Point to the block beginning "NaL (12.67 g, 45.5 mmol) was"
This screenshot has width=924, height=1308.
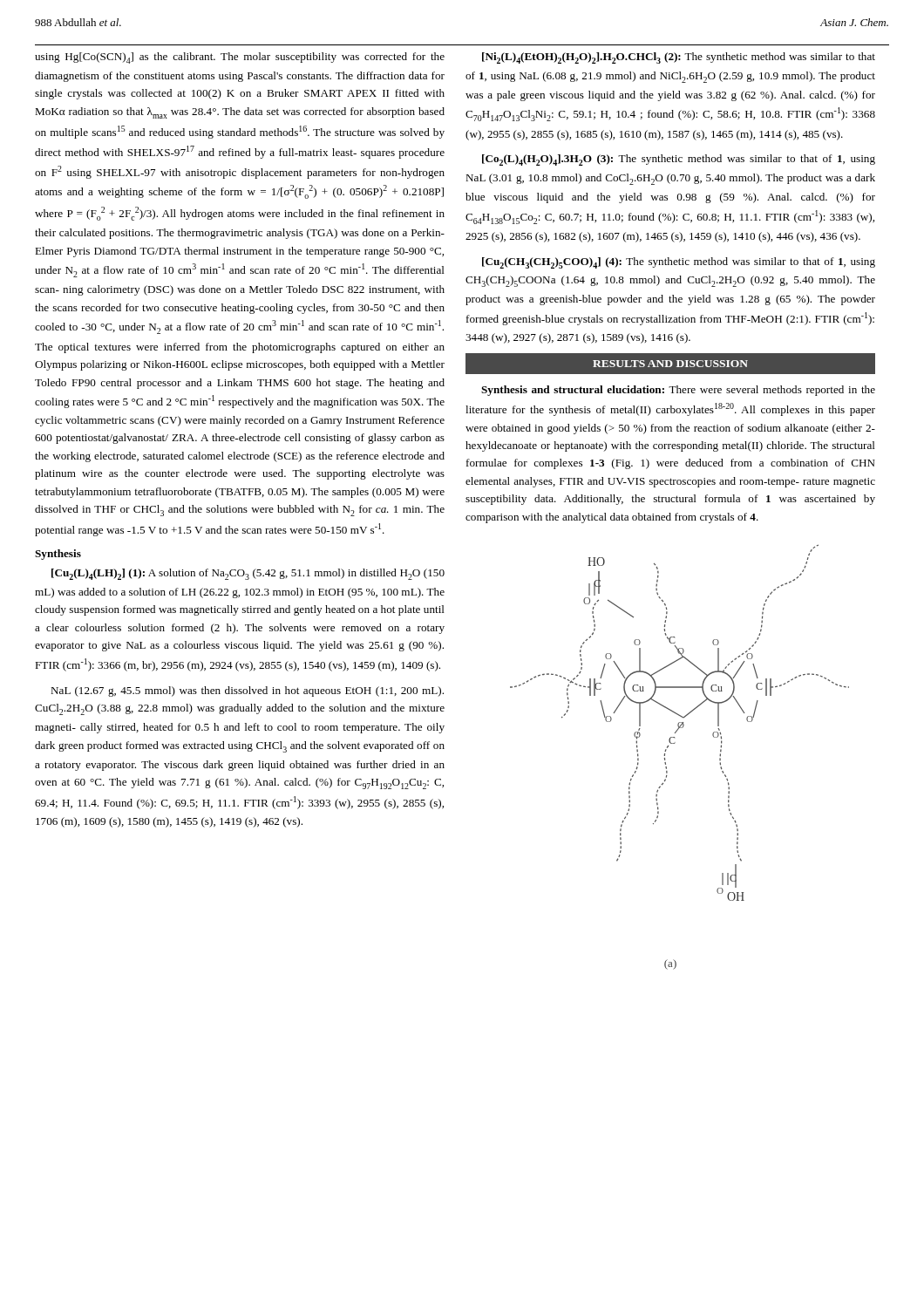tap(240, 755)
